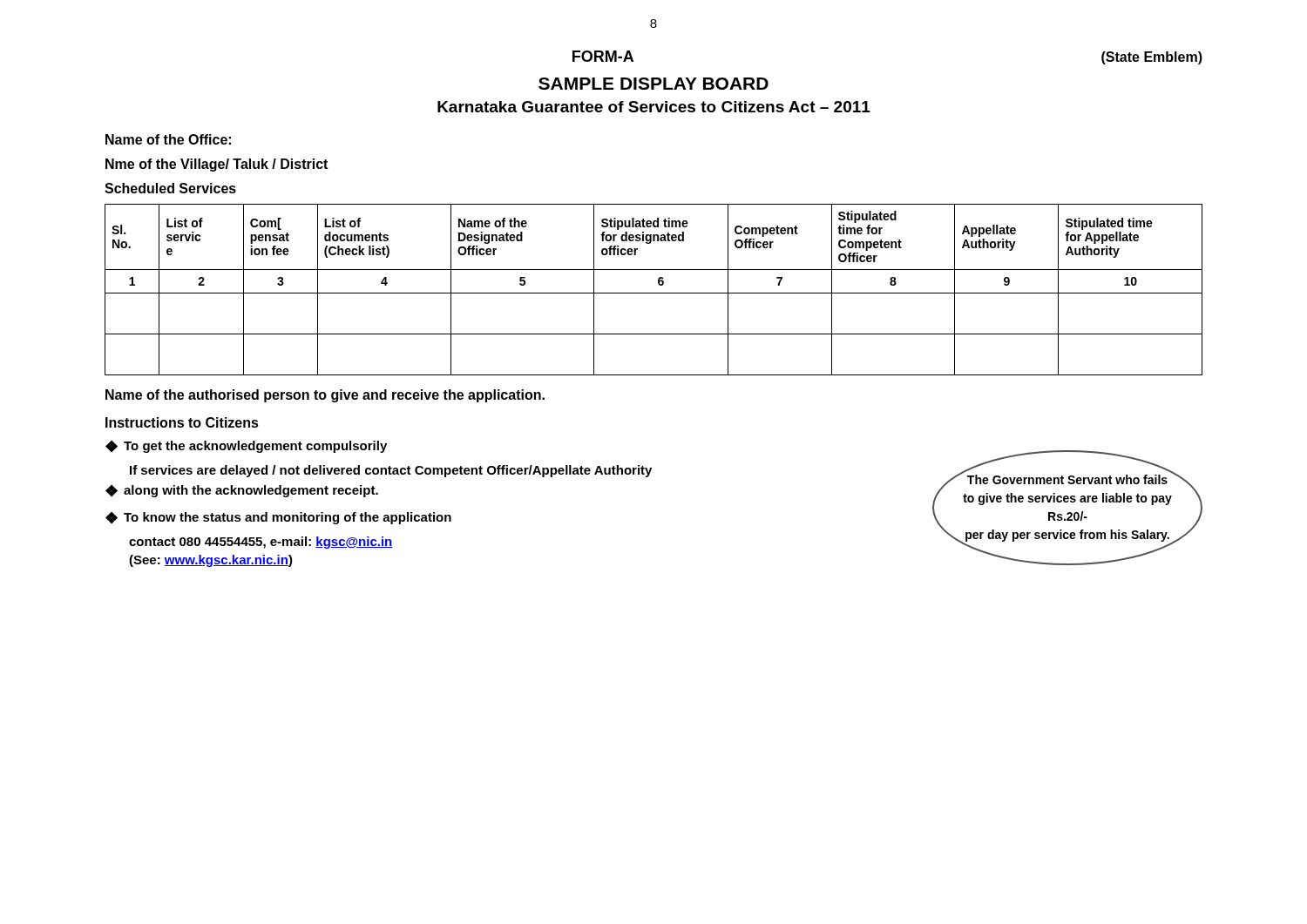Viewport: 1307px width, 924px height.
Task: Locate the text that says "Scheduled Services"
Action: (170, 189)
